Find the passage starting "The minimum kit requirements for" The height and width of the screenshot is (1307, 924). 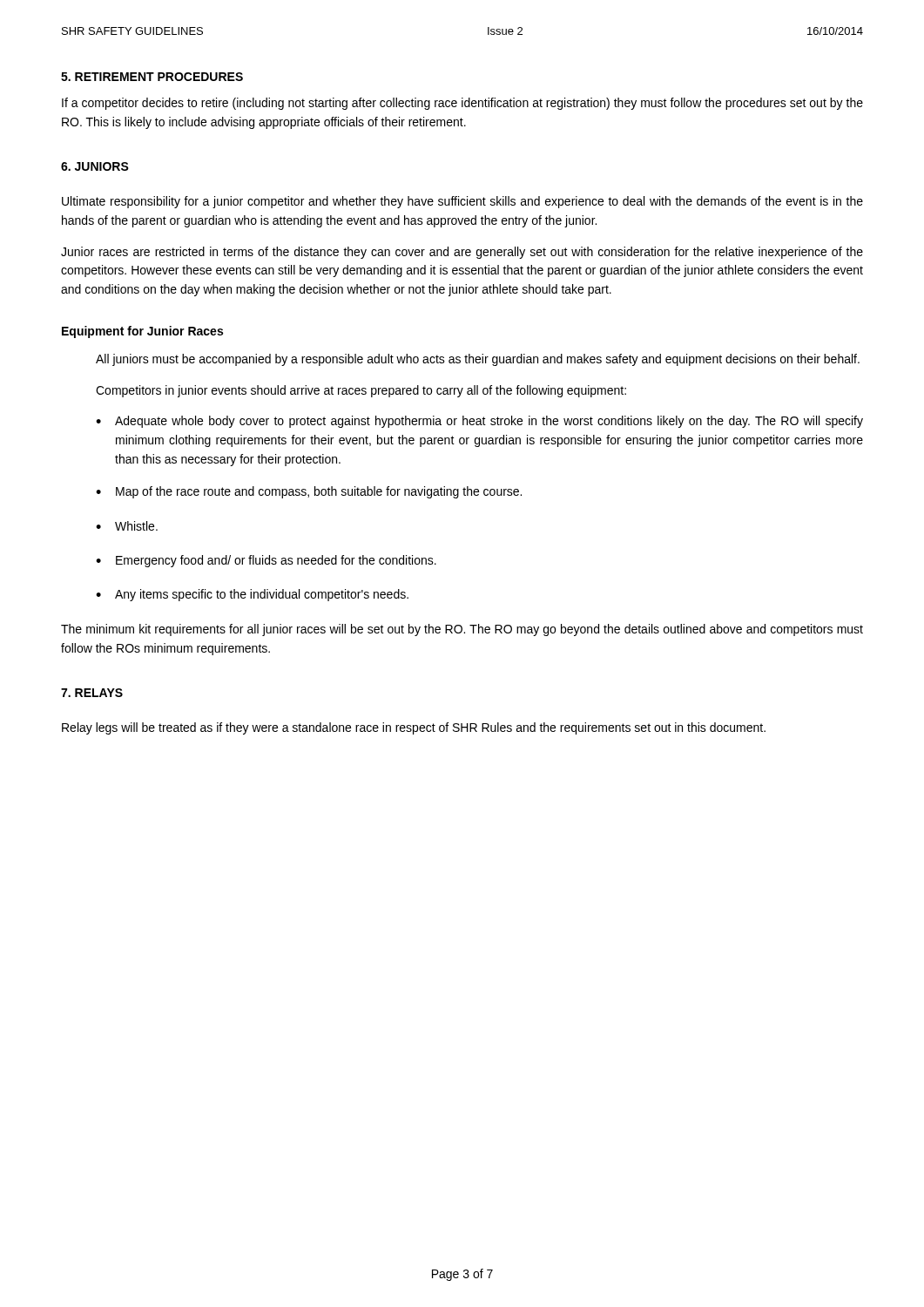point(462,638)
